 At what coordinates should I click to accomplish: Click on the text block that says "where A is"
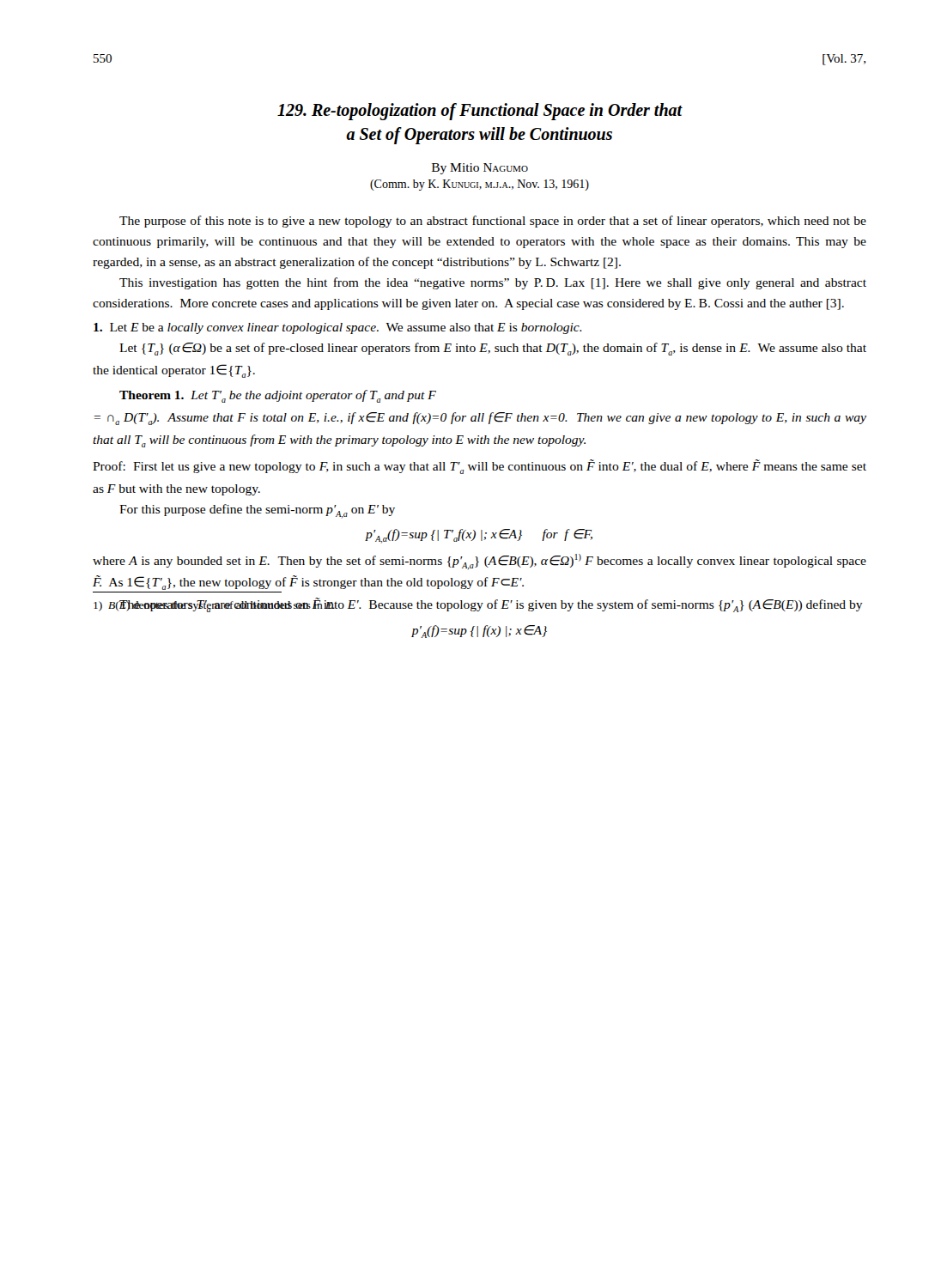480,583
